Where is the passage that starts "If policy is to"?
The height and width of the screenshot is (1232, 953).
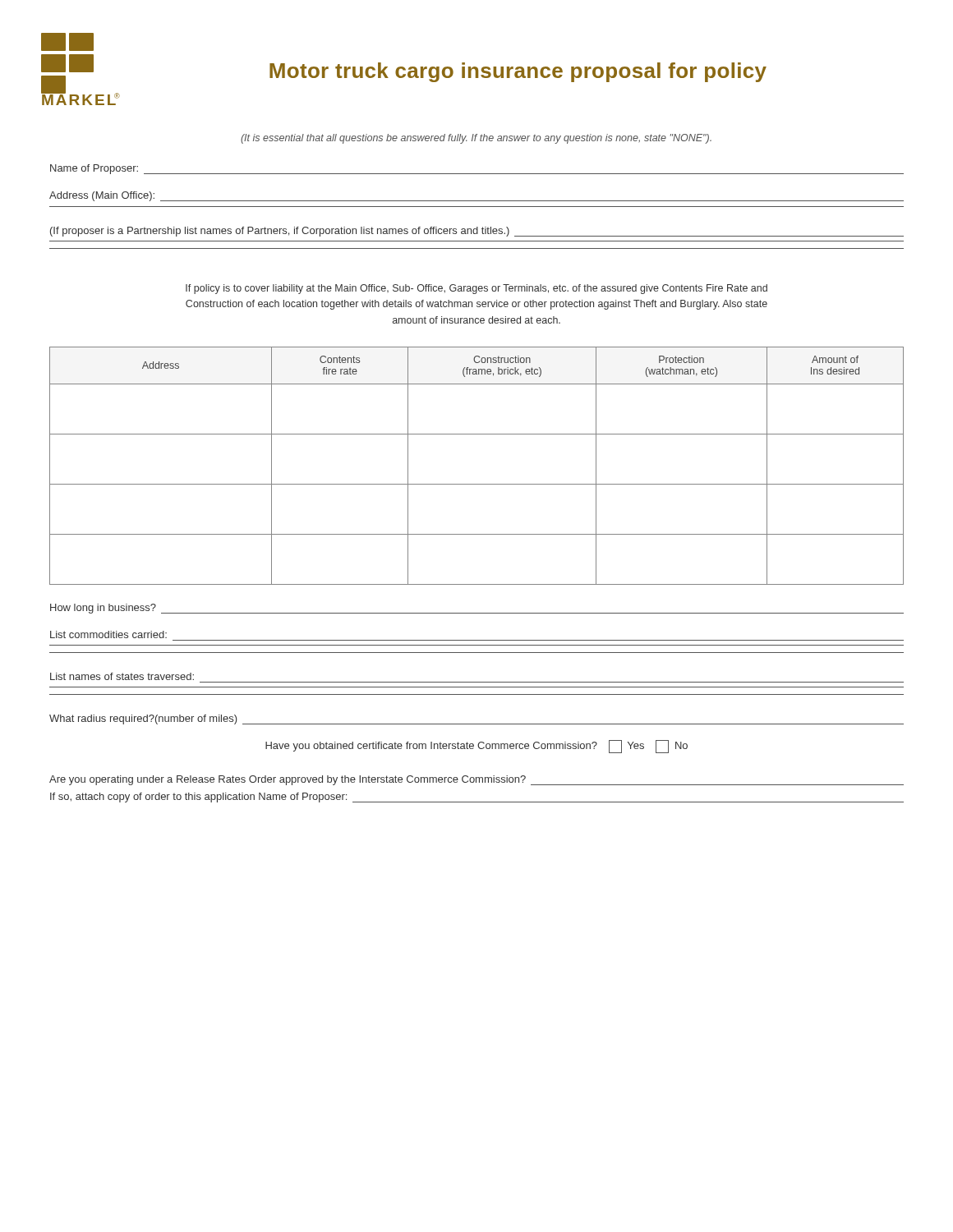coord(476,304)
